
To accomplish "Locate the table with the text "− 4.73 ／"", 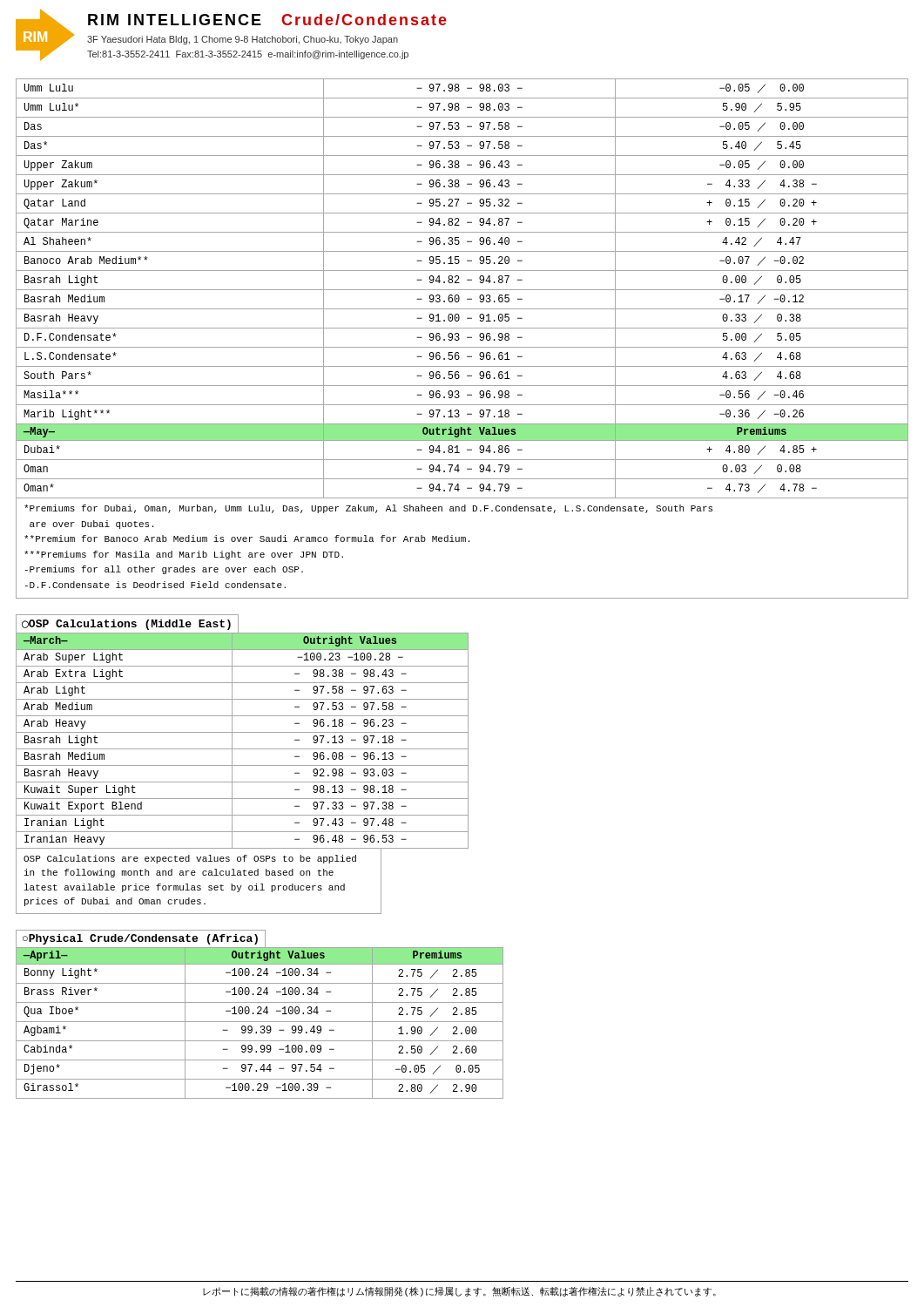I will (x=462, y=288).
